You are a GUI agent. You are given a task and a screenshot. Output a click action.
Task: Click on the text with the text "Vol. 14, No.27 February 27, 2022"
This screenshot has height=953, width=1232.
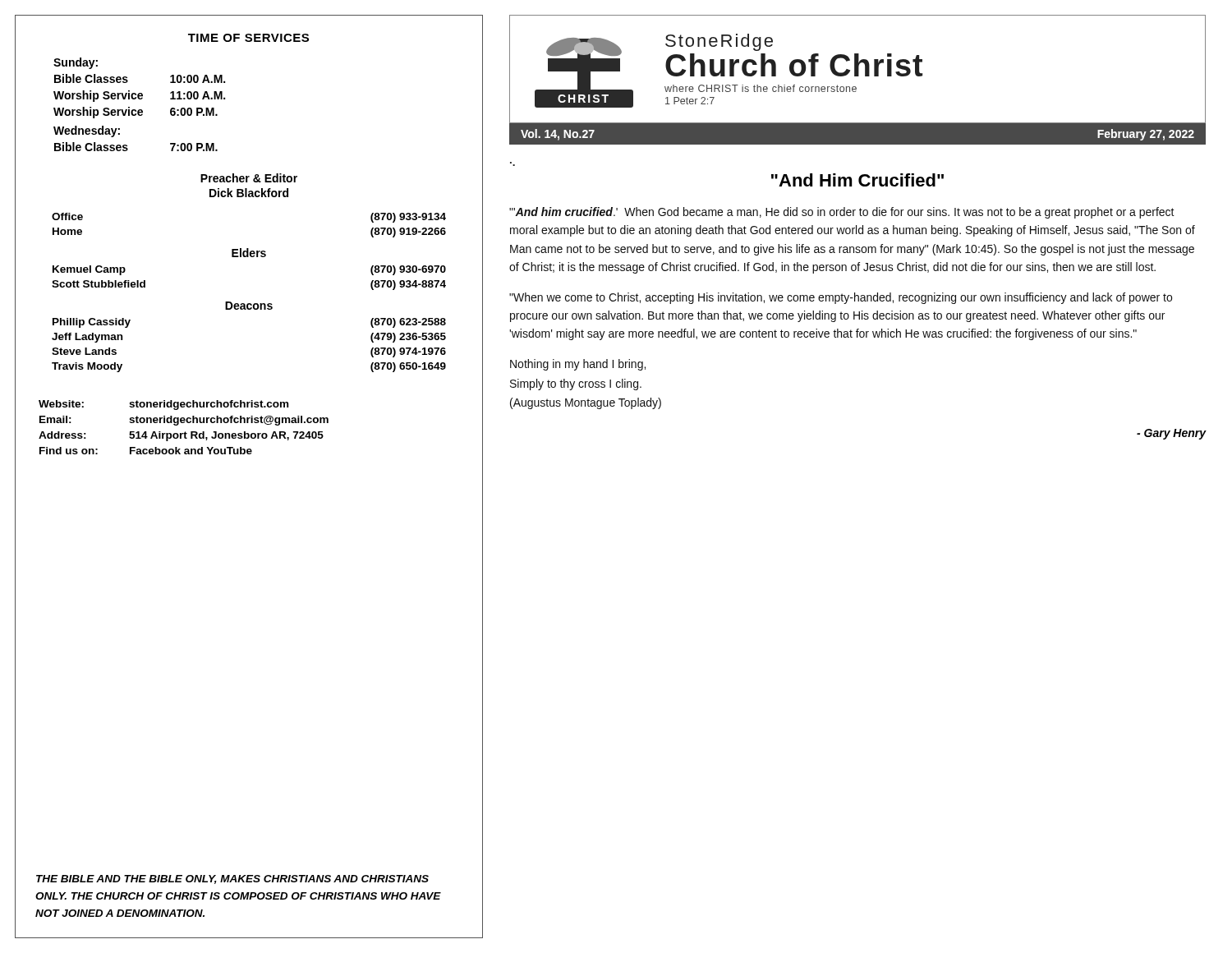(x=857, y=134)
